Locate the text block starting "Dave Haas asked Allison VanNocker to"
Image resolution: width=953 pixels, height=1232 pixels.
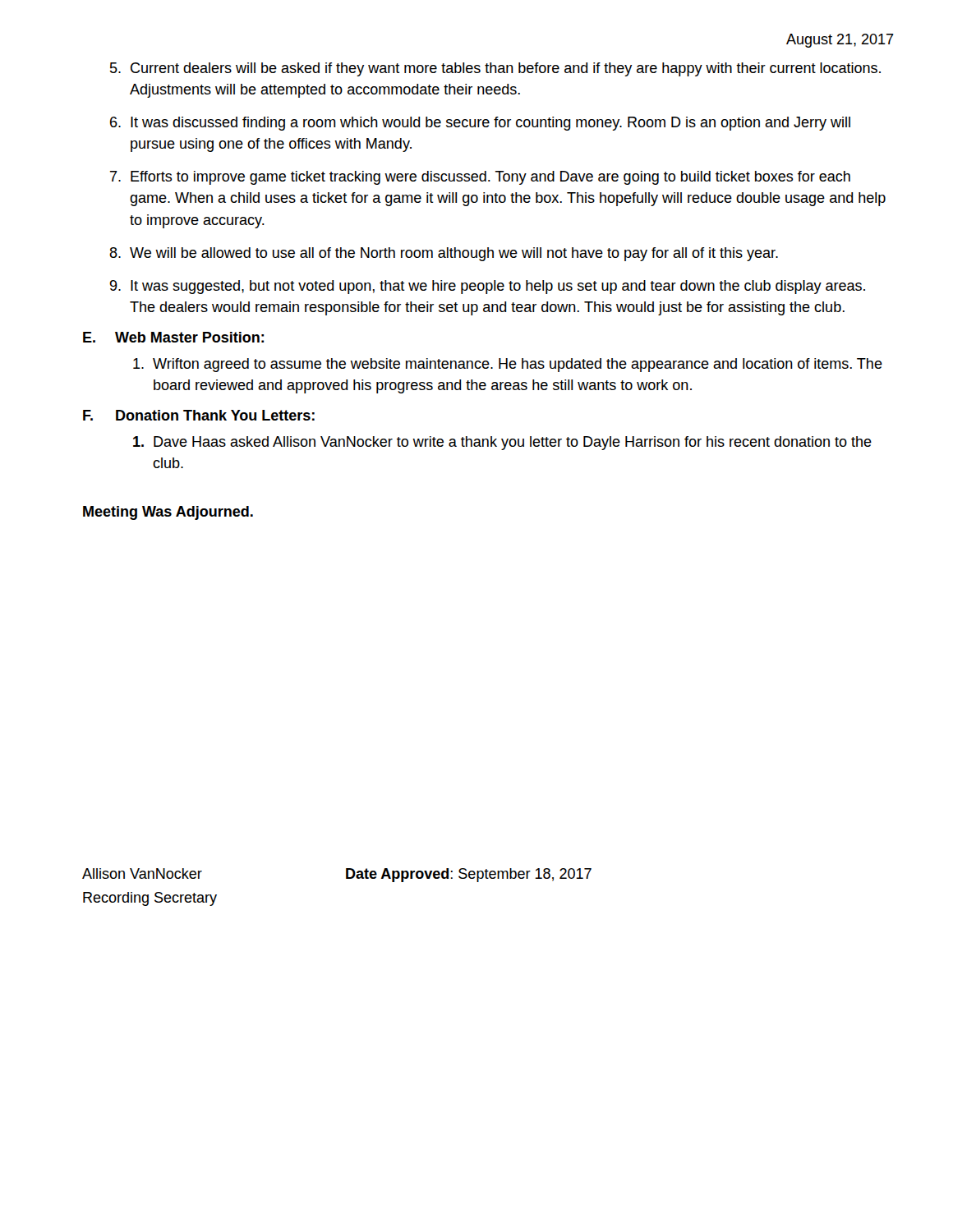504,453
